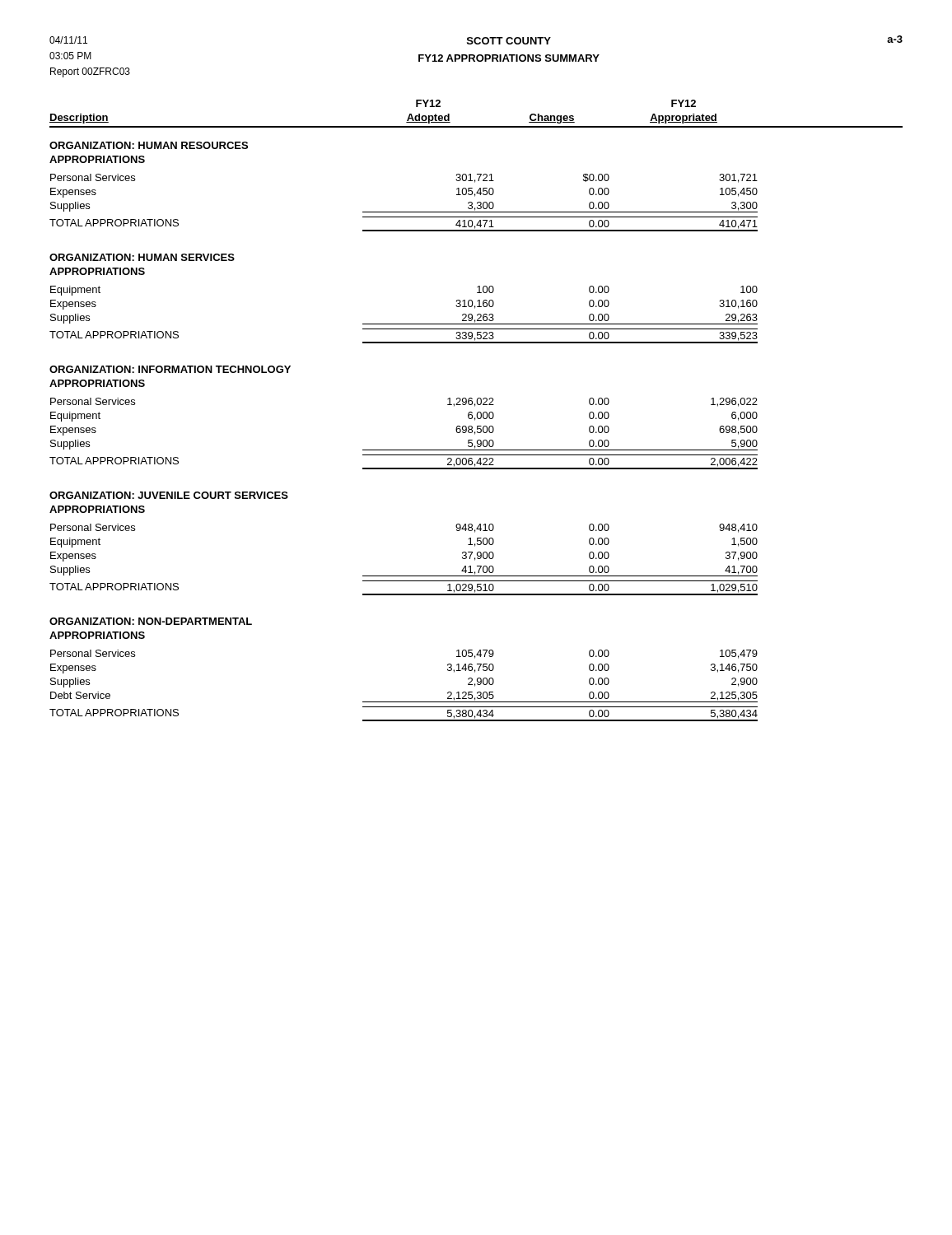This screenshot has width=952, height=1235.
Task: Point to the passage starting "ORGANIZATION: HUMAN SERVICES"
Action: [x=142, y=257]
